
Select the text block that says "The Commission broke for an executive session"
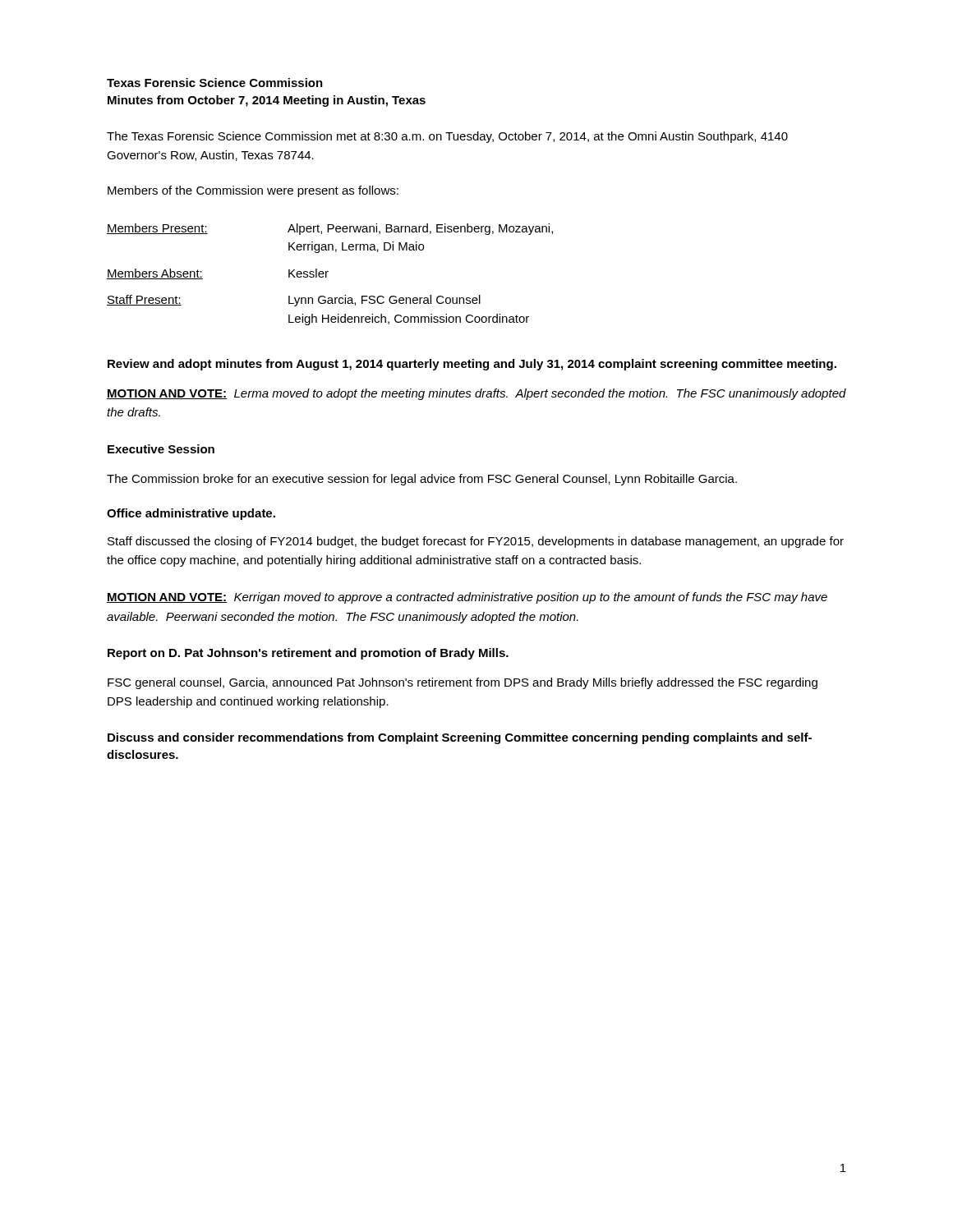click(422, 478)
